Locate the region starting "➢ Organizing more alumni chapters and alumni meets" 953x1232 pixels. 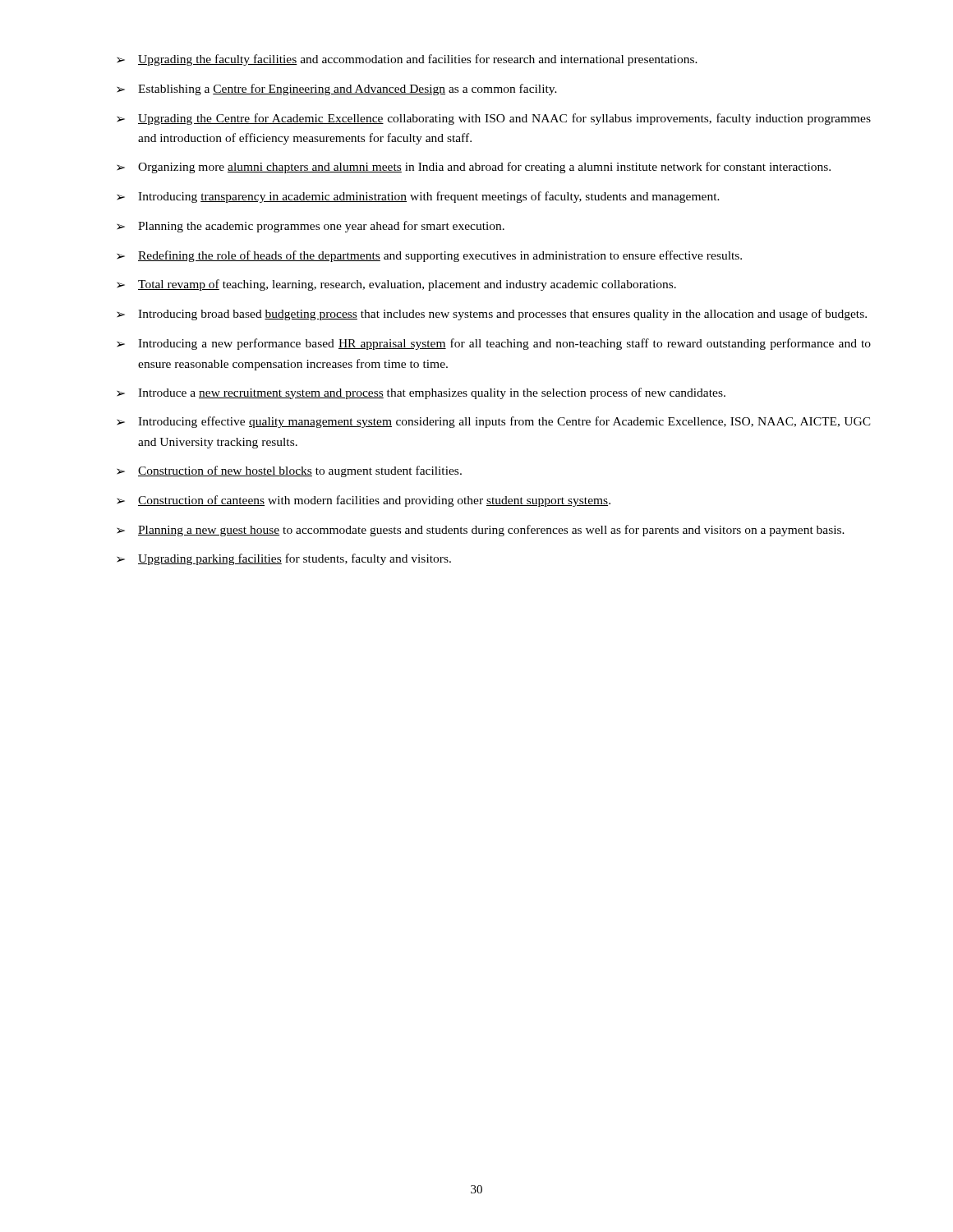pyautogui.click(x=493, y=168)
